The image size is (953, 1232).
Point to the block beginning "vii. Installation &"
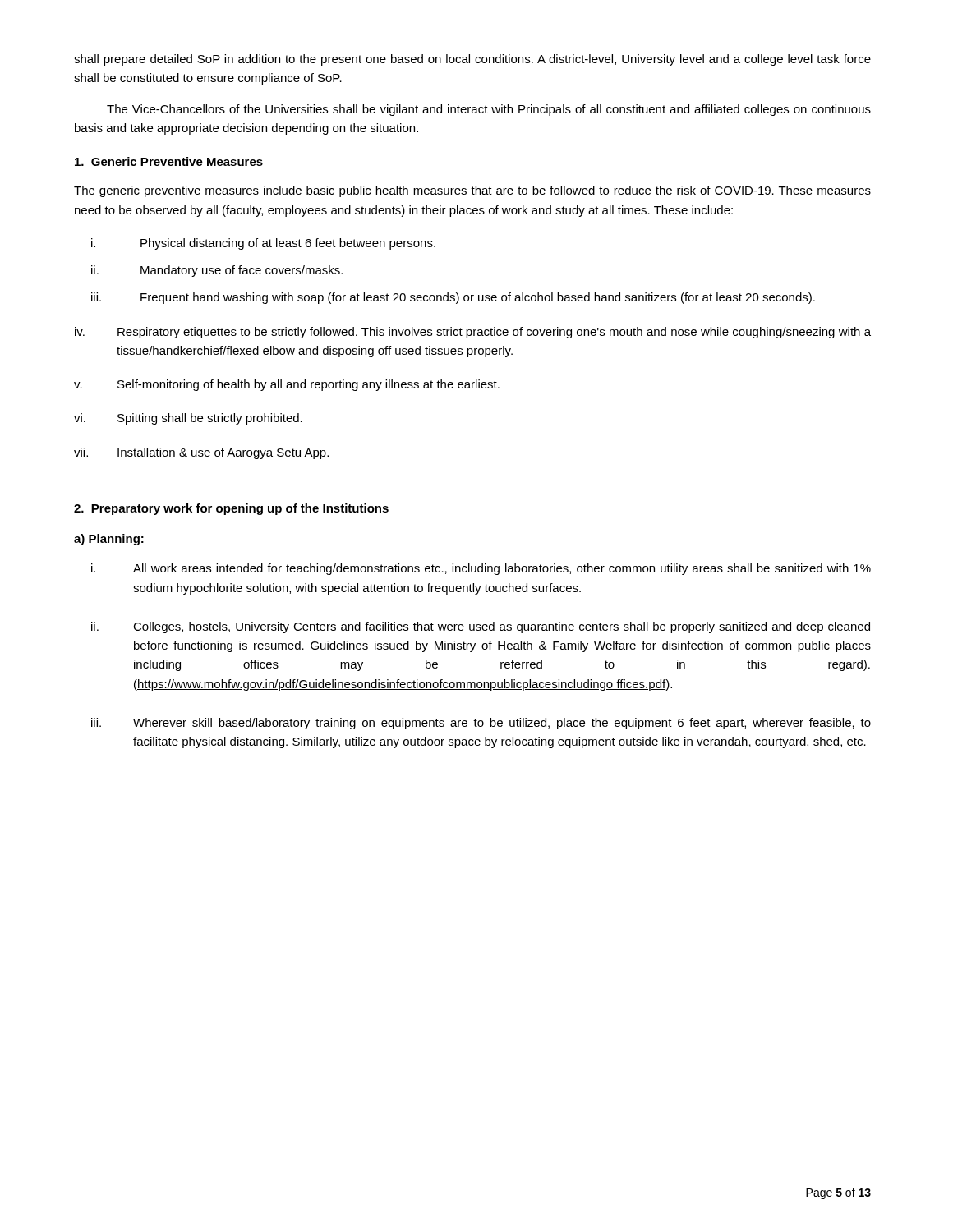tap(201, 453)
